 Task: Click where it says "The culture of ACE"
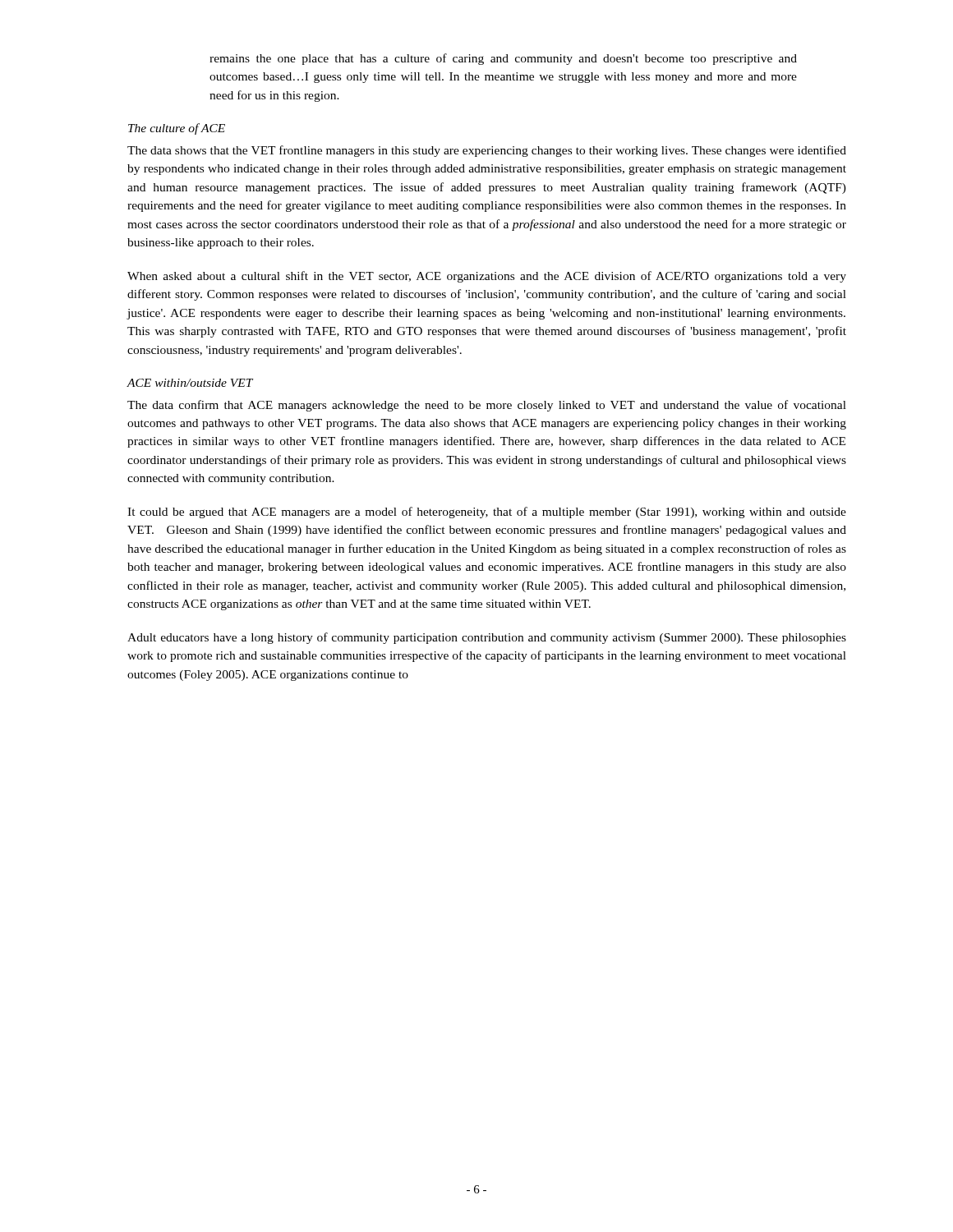coord(176,128)
